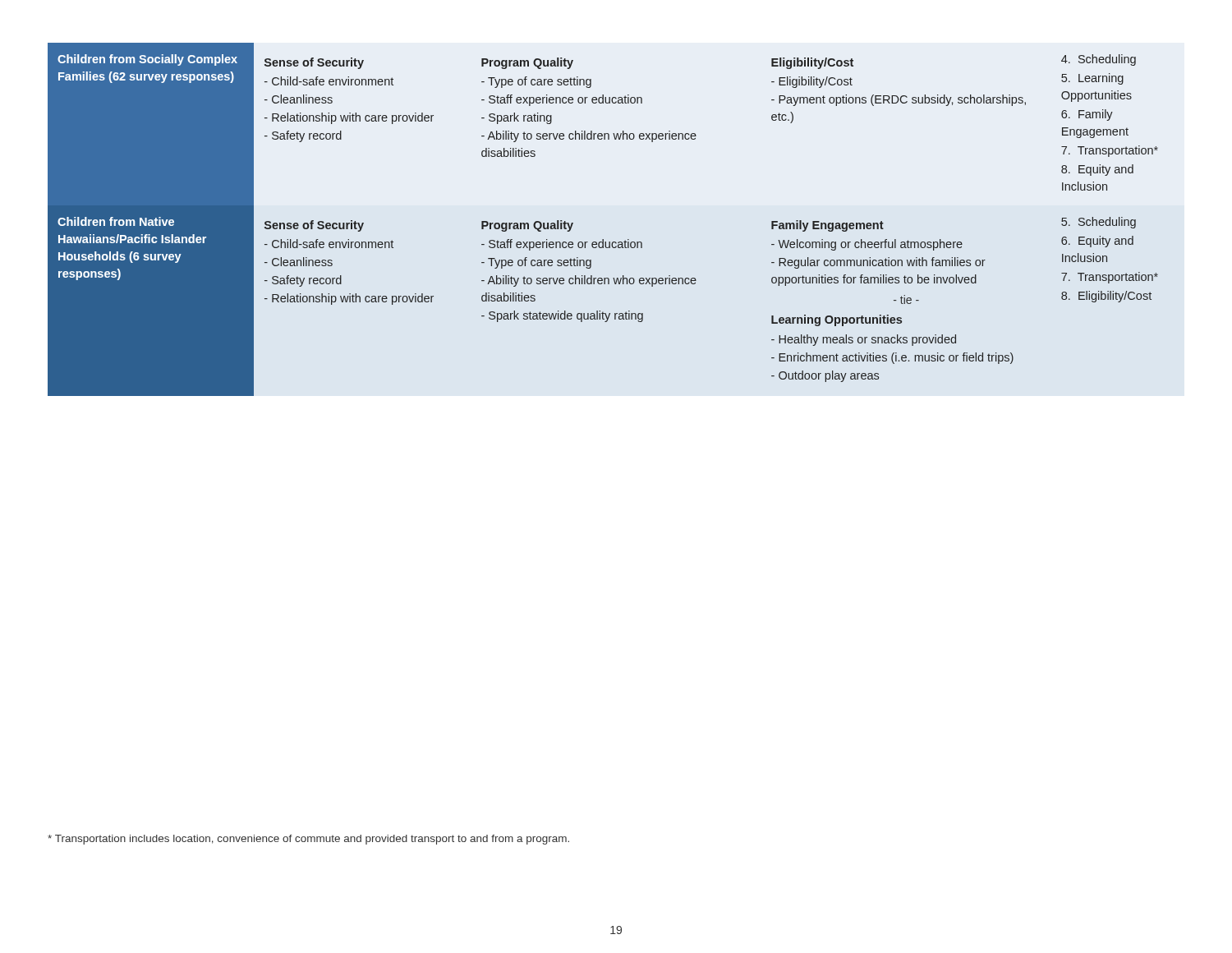Click on the table containing "Children from Socially Complex"

tap(616, 219)
